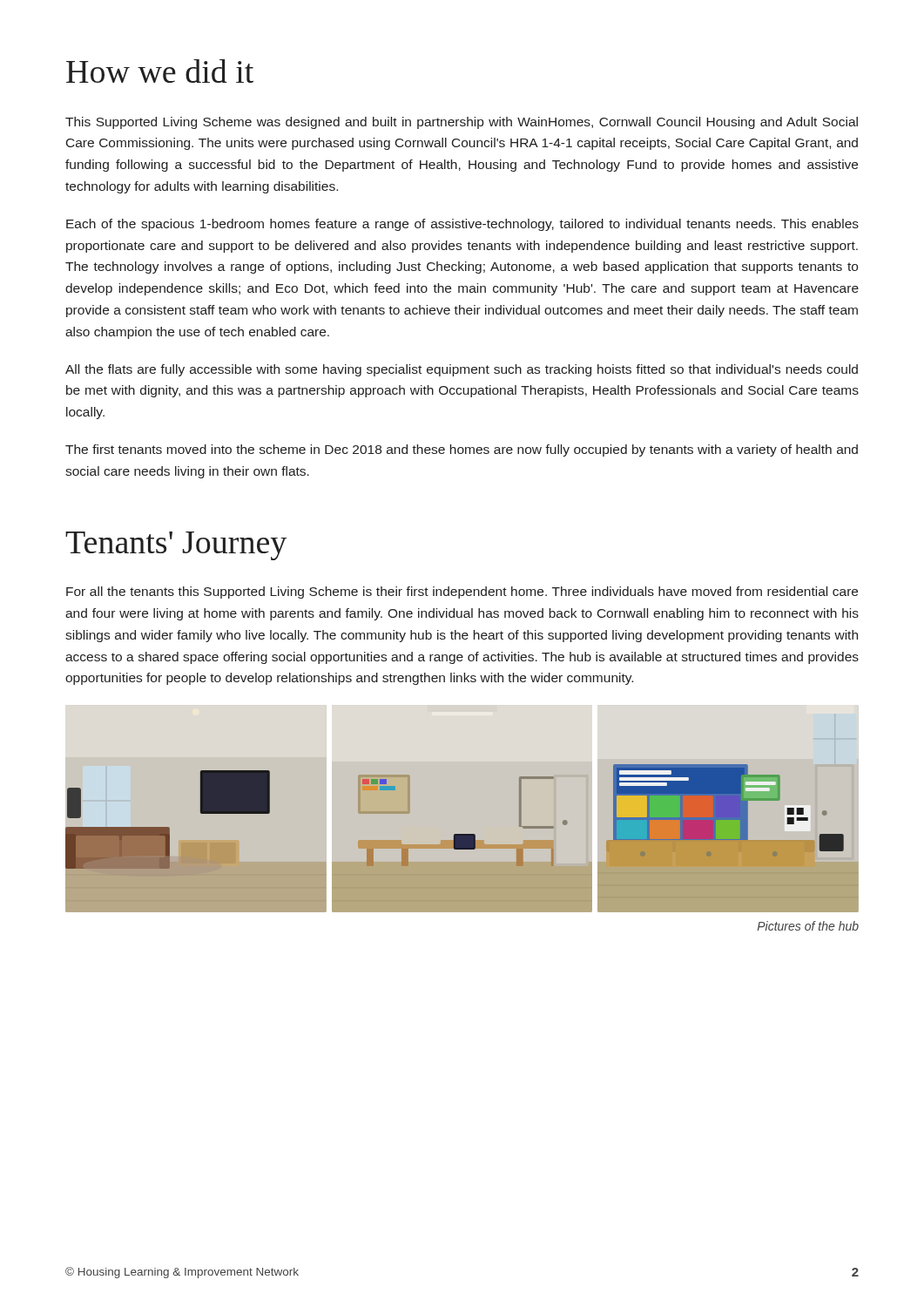This screenshot has width=924, height=1307.
Task: Select the photo
Action: [462, 809]
